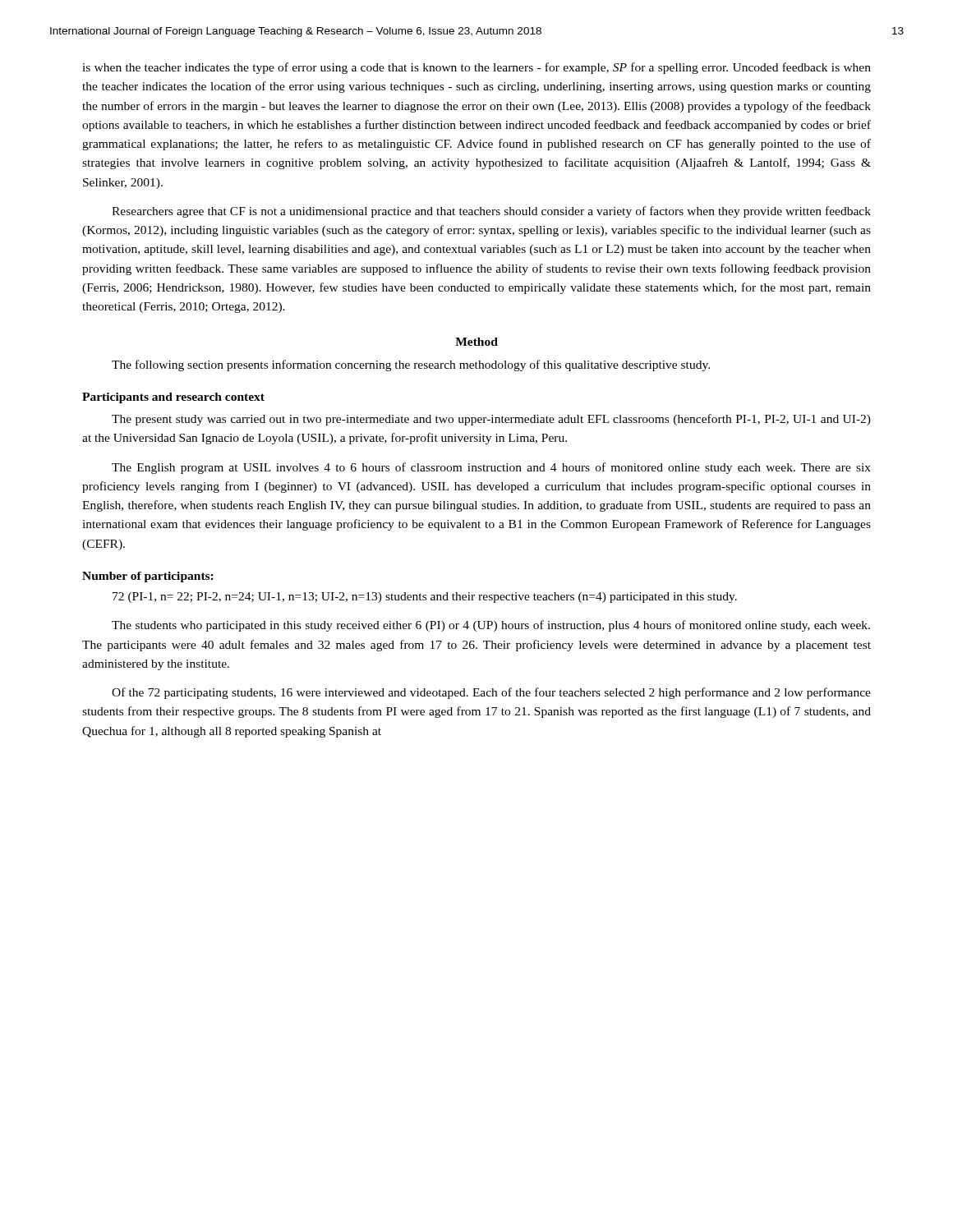Viewport: 953px width, 1232px height.
Task: Locate the block of text that opens with "72 (PI-1, n= 22; PI-2, n=24;"
Action: 476,596
